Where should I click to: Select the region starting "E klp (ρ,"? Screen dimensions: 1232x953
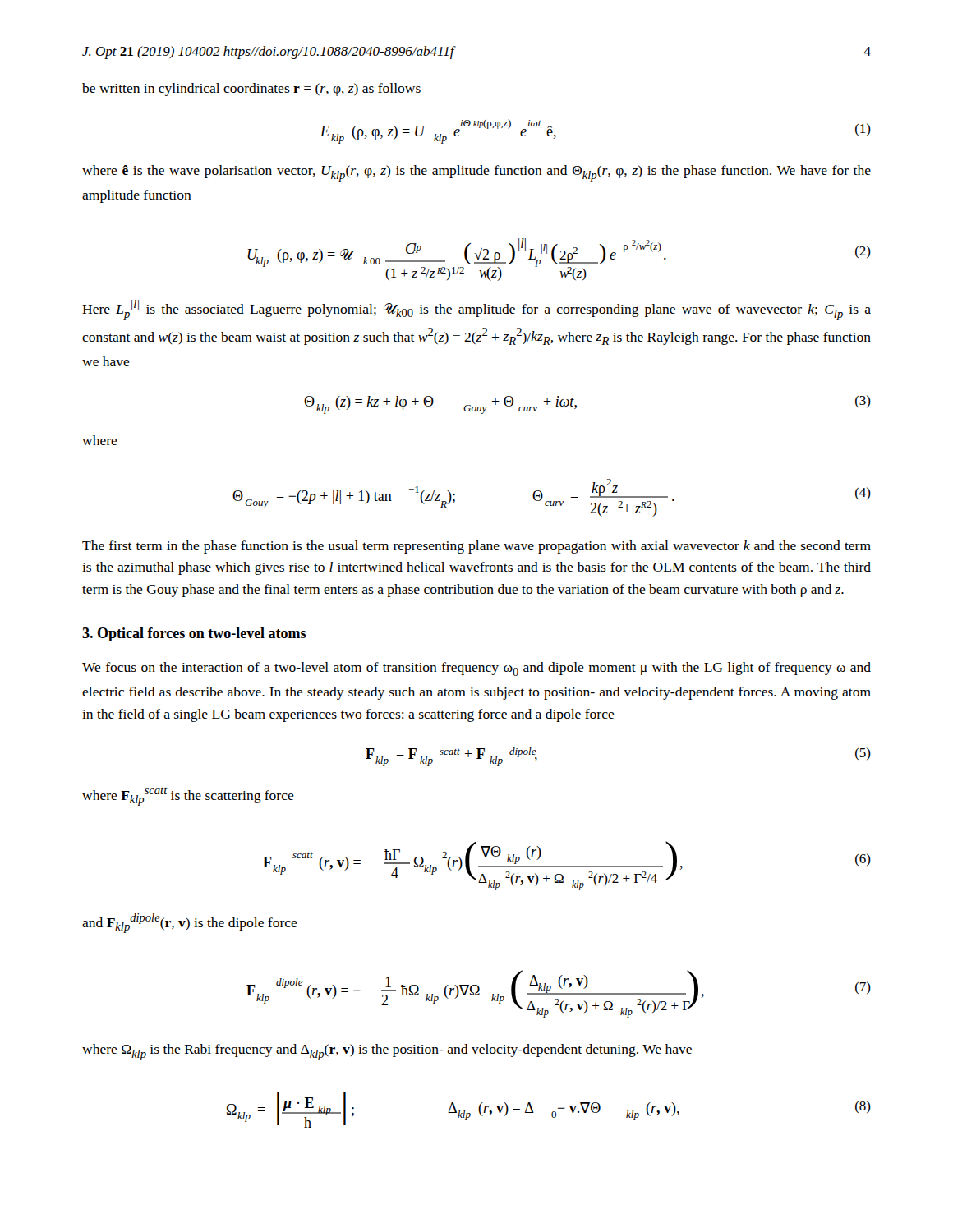tap(476, 129)
